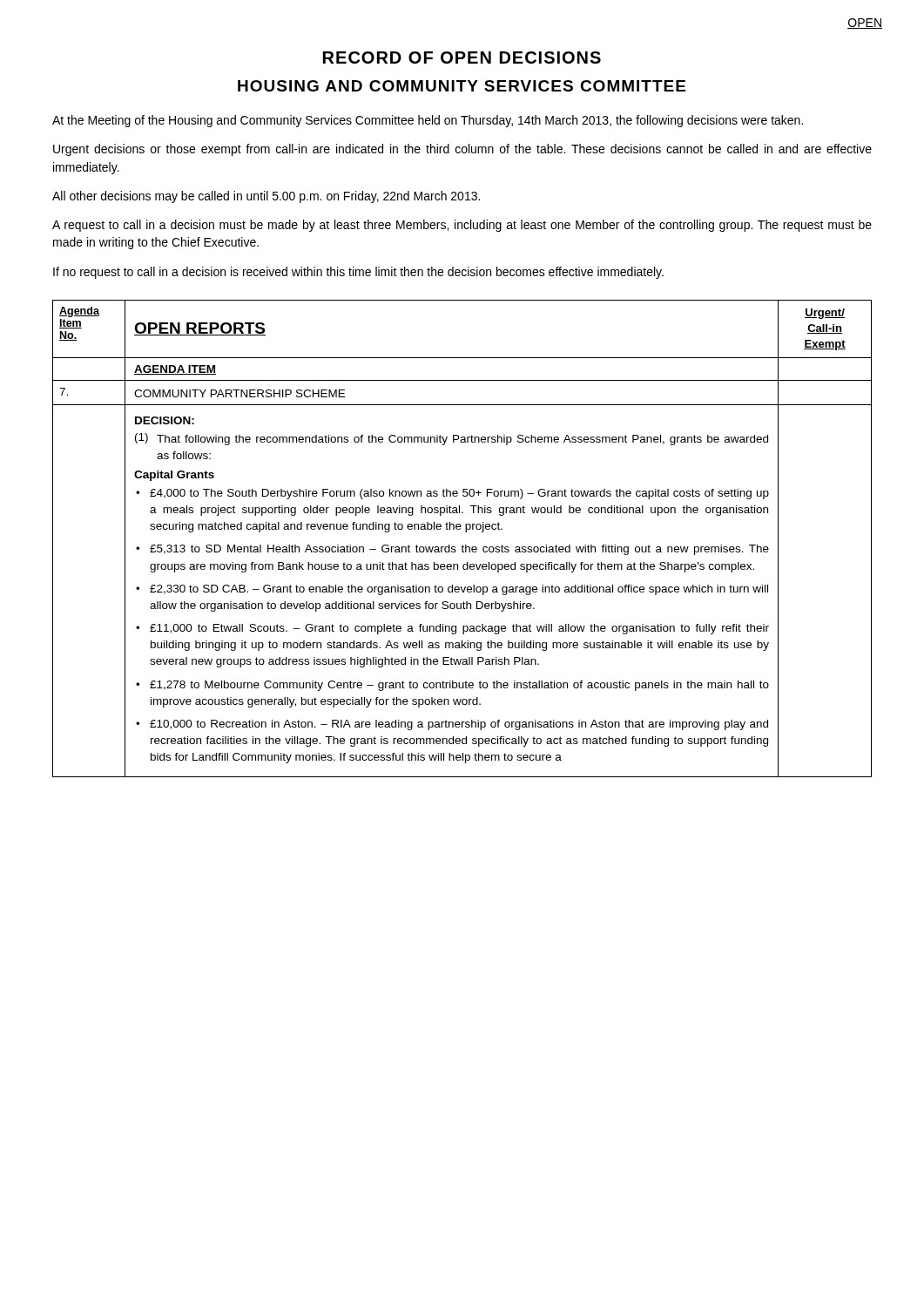Click the passage that begins "All other decisions may"
The height and width of the screenshot is (1307, 924).
tap(267, 196)
